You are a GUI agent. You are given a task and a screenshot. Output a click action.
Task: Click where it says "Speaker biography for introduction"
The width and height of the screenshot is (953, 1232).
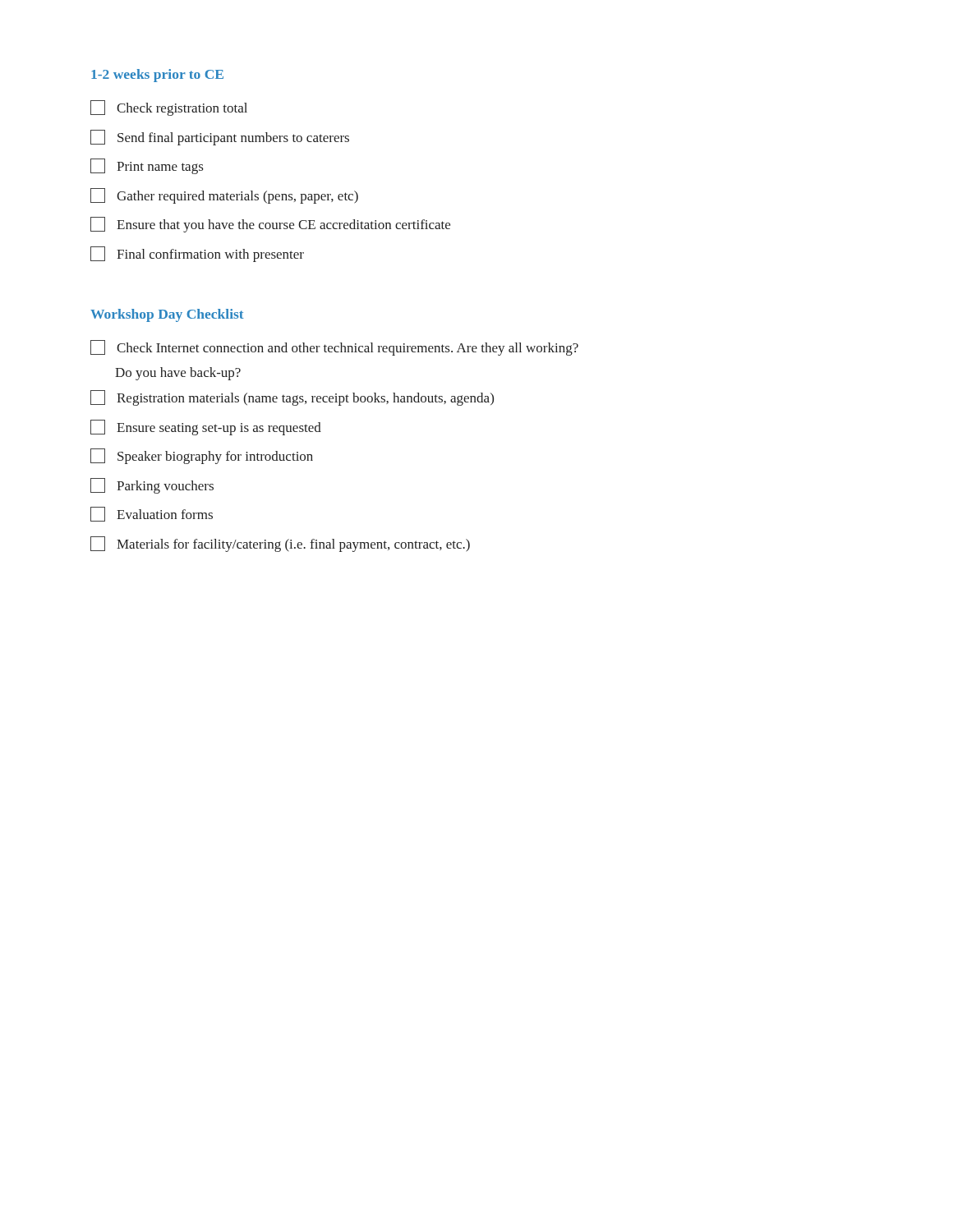(x=202, y=456)
